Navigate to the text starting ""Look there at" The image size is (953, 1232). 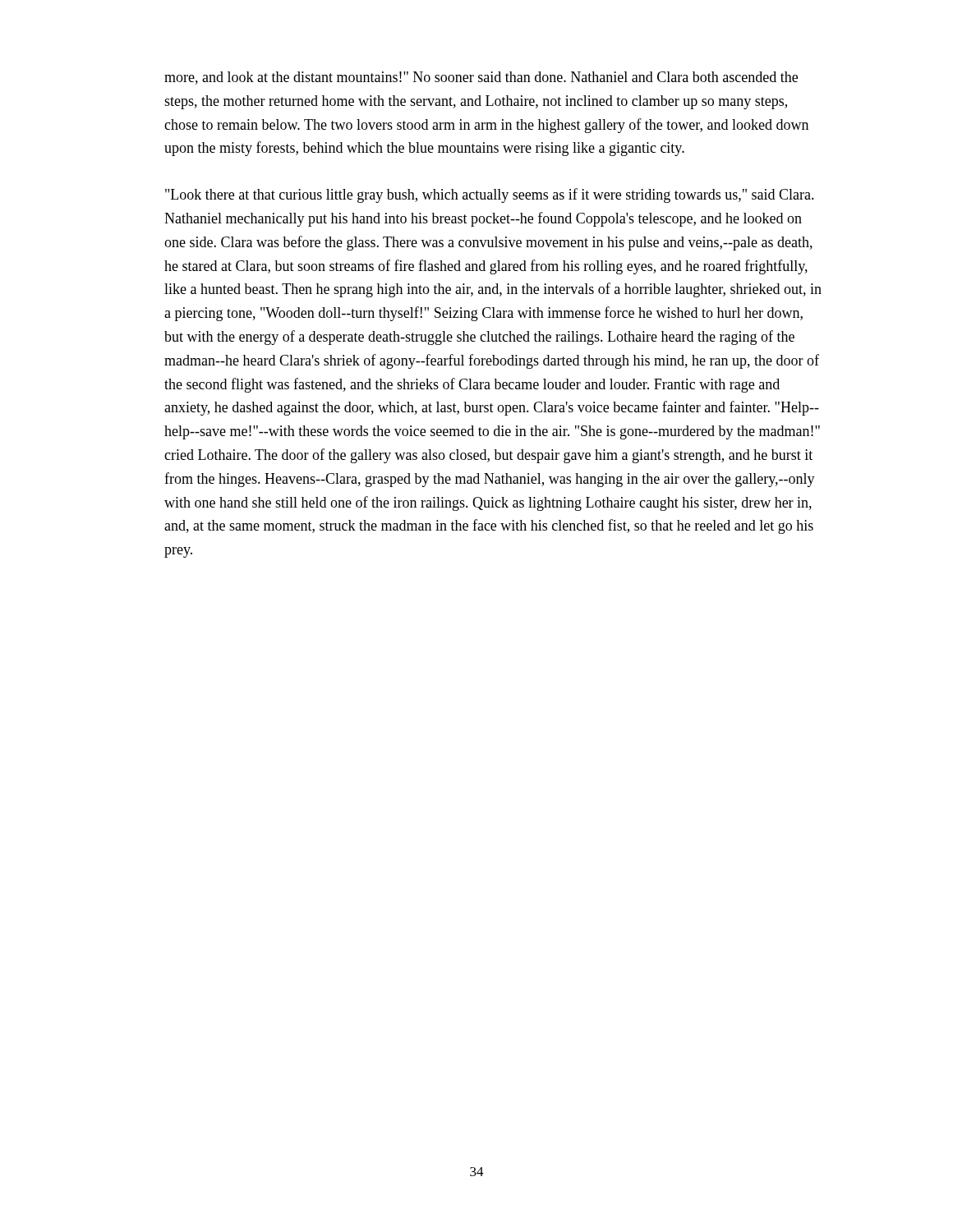493,372
